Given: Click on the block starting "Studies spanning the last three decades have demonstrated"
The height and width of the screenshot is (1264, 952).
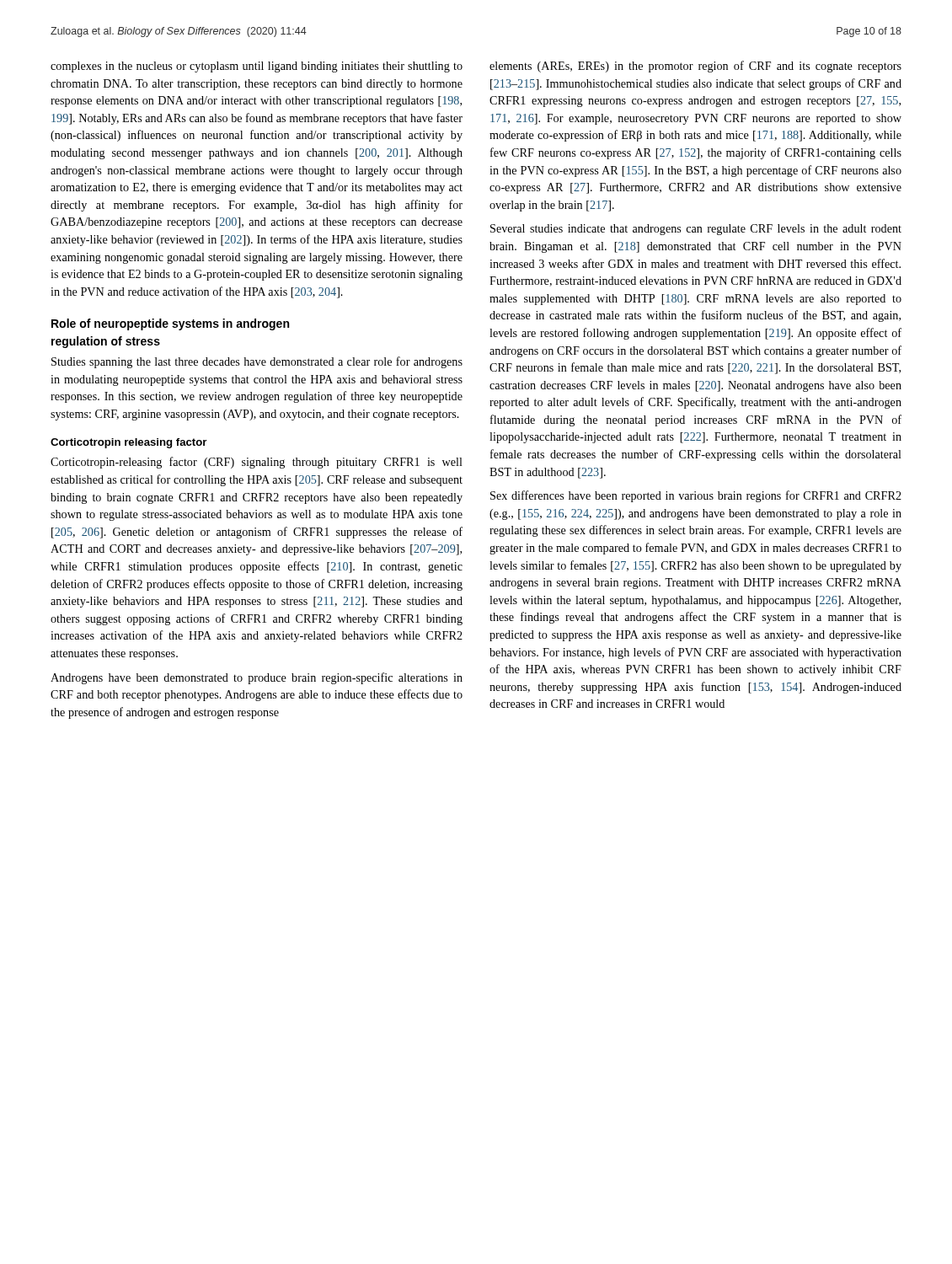Looking at the screenshot, I should point(257,388).
